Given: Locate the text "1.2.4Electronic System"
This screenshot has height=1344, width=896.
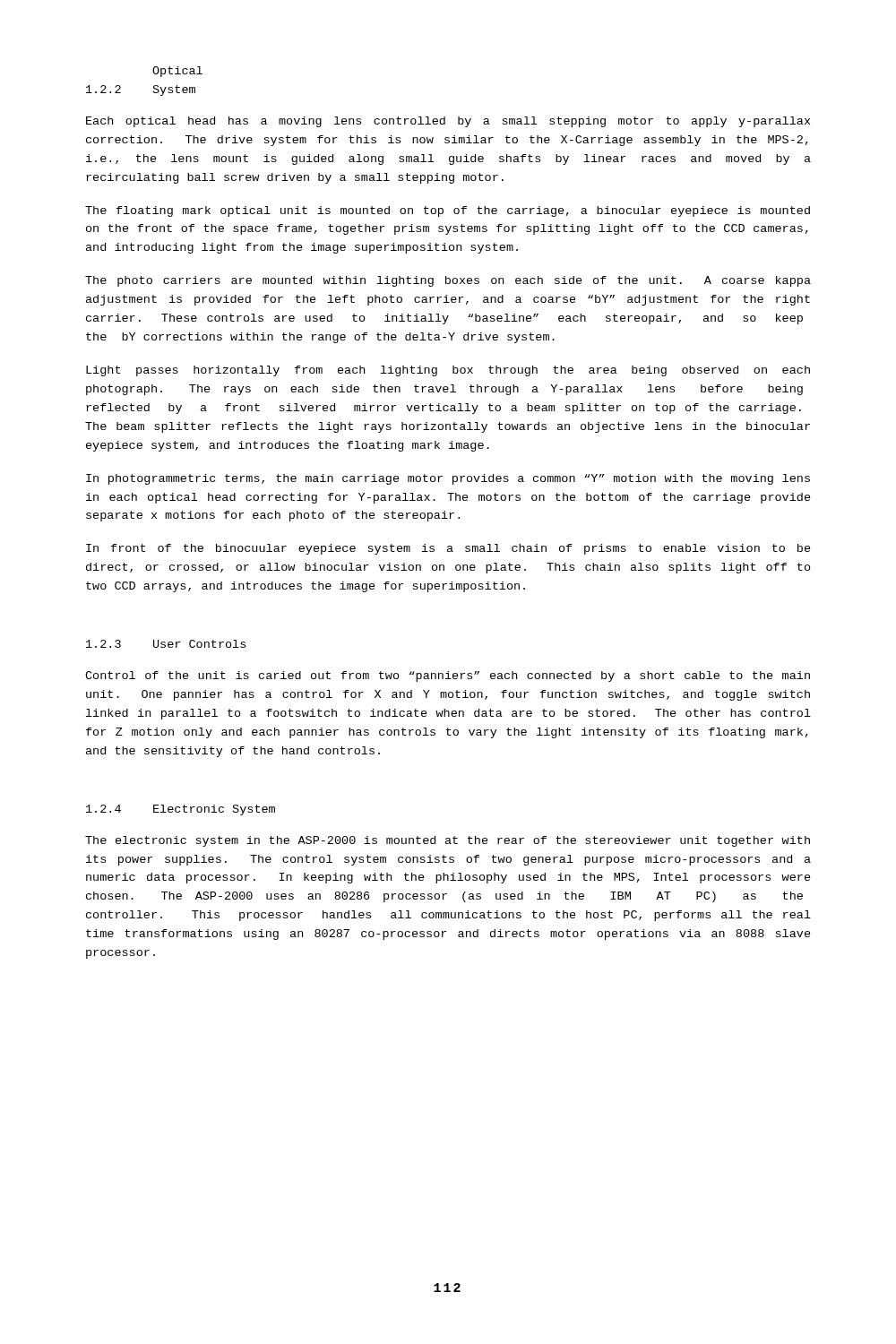Looking at the screenshot, I should coord(180,810).
